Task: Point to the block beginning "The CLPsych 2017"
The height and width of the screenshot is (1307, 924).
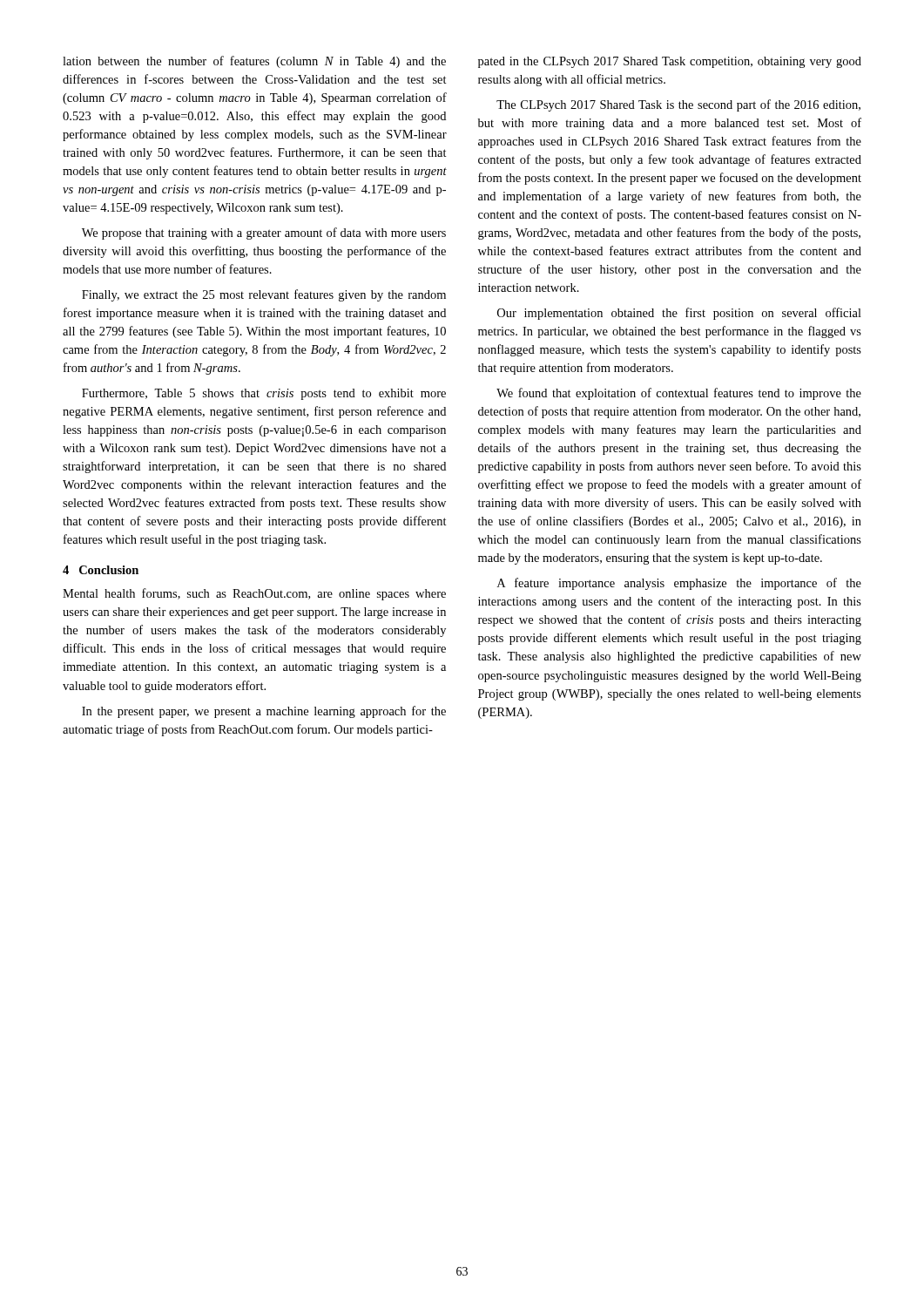Action: tap(669, 197)
